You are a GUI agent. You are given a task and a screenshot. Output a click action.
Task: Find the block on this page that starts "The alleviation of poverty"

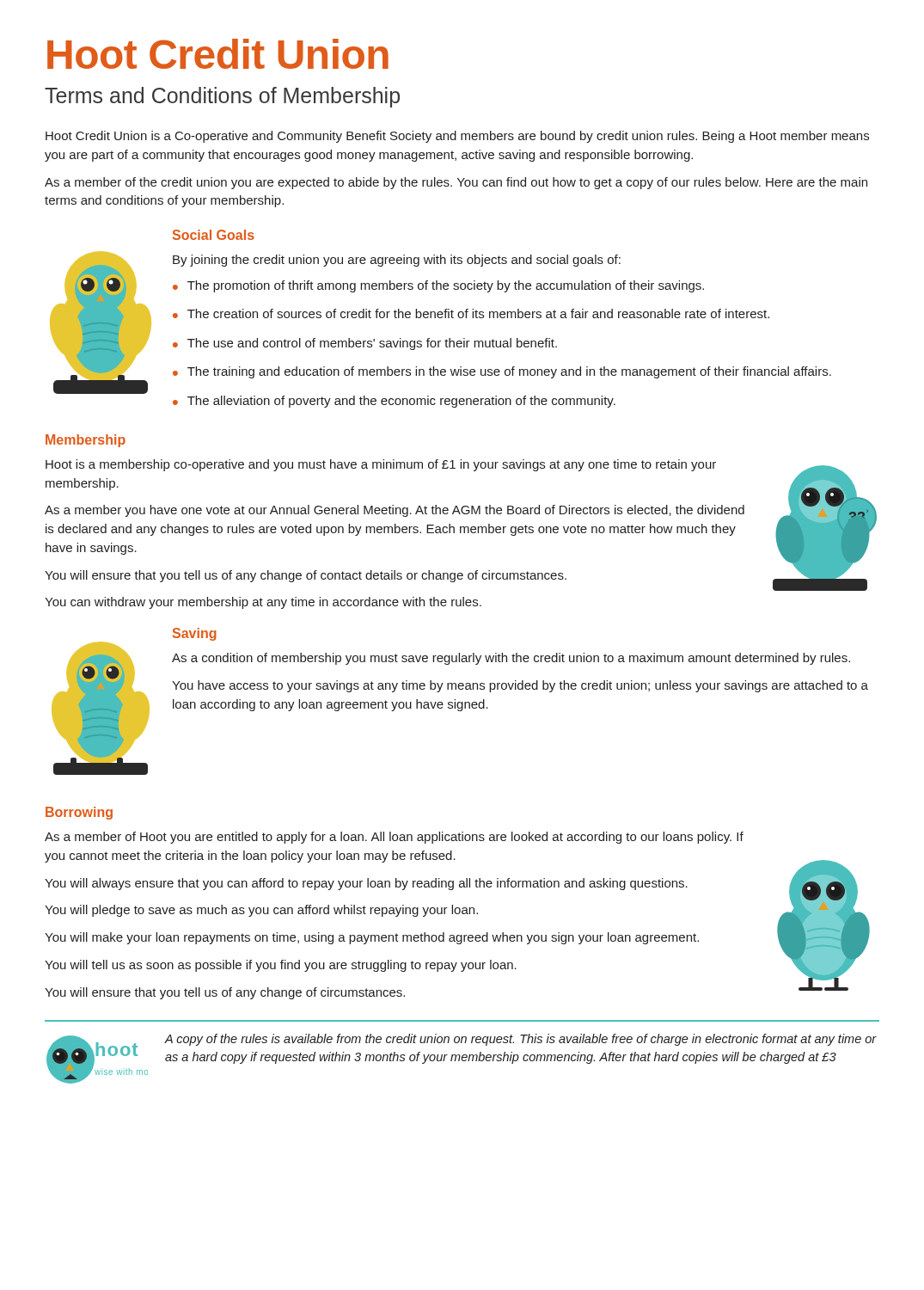402,400
